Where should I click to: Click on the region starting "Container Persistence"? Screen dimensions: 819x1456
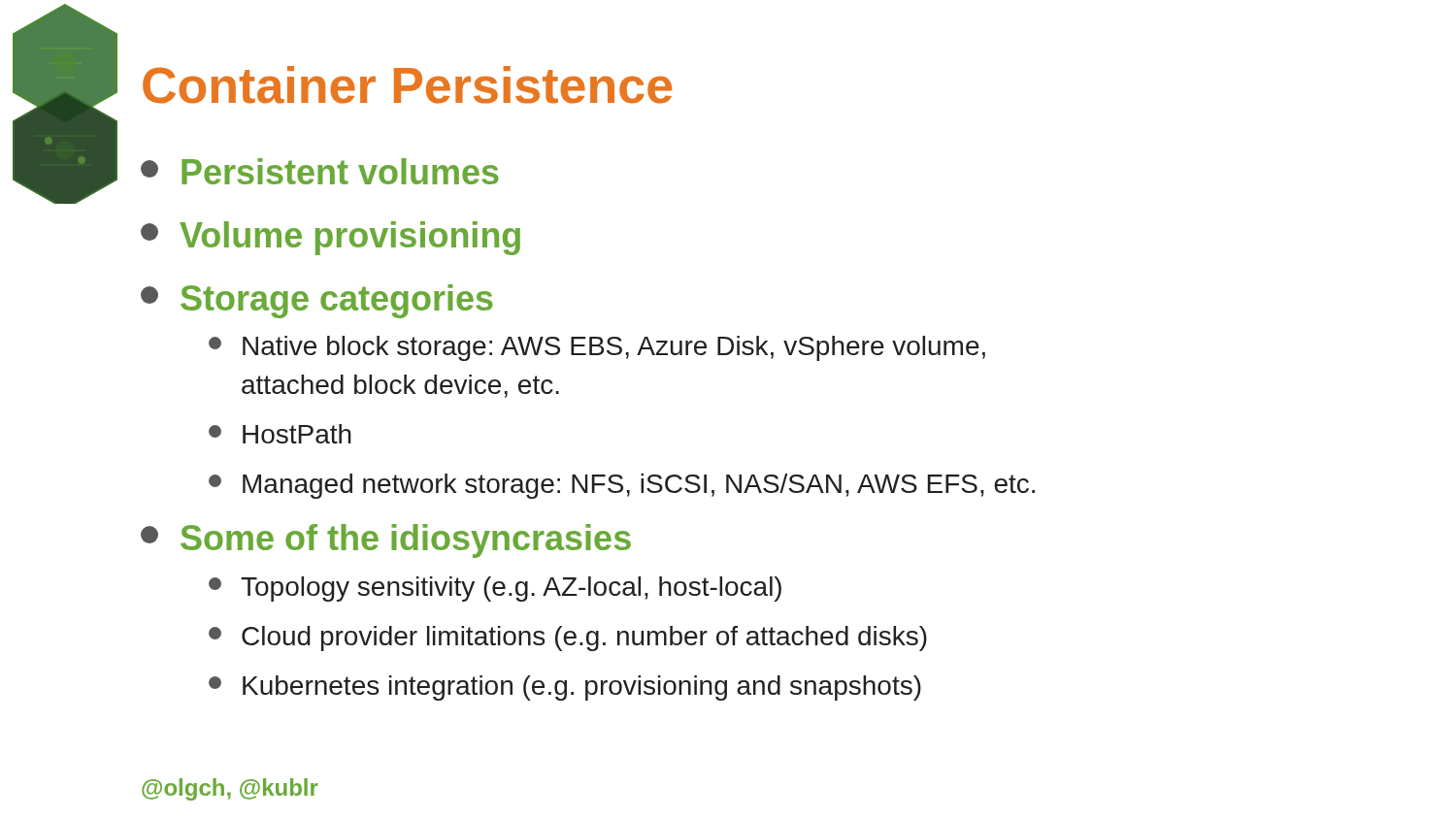click(407, 86)
